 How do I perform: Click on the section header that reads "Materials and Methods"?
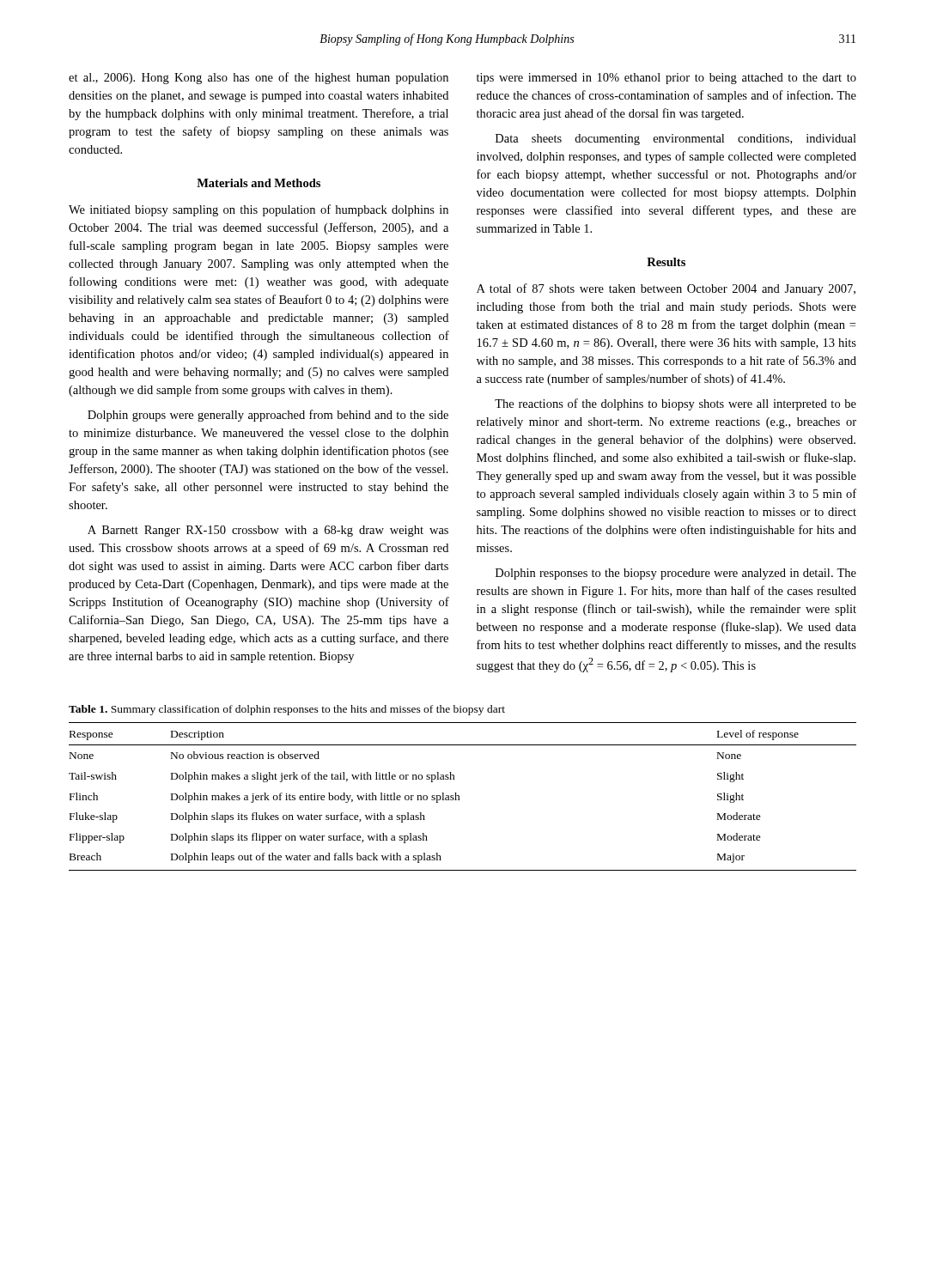(259, 183)
